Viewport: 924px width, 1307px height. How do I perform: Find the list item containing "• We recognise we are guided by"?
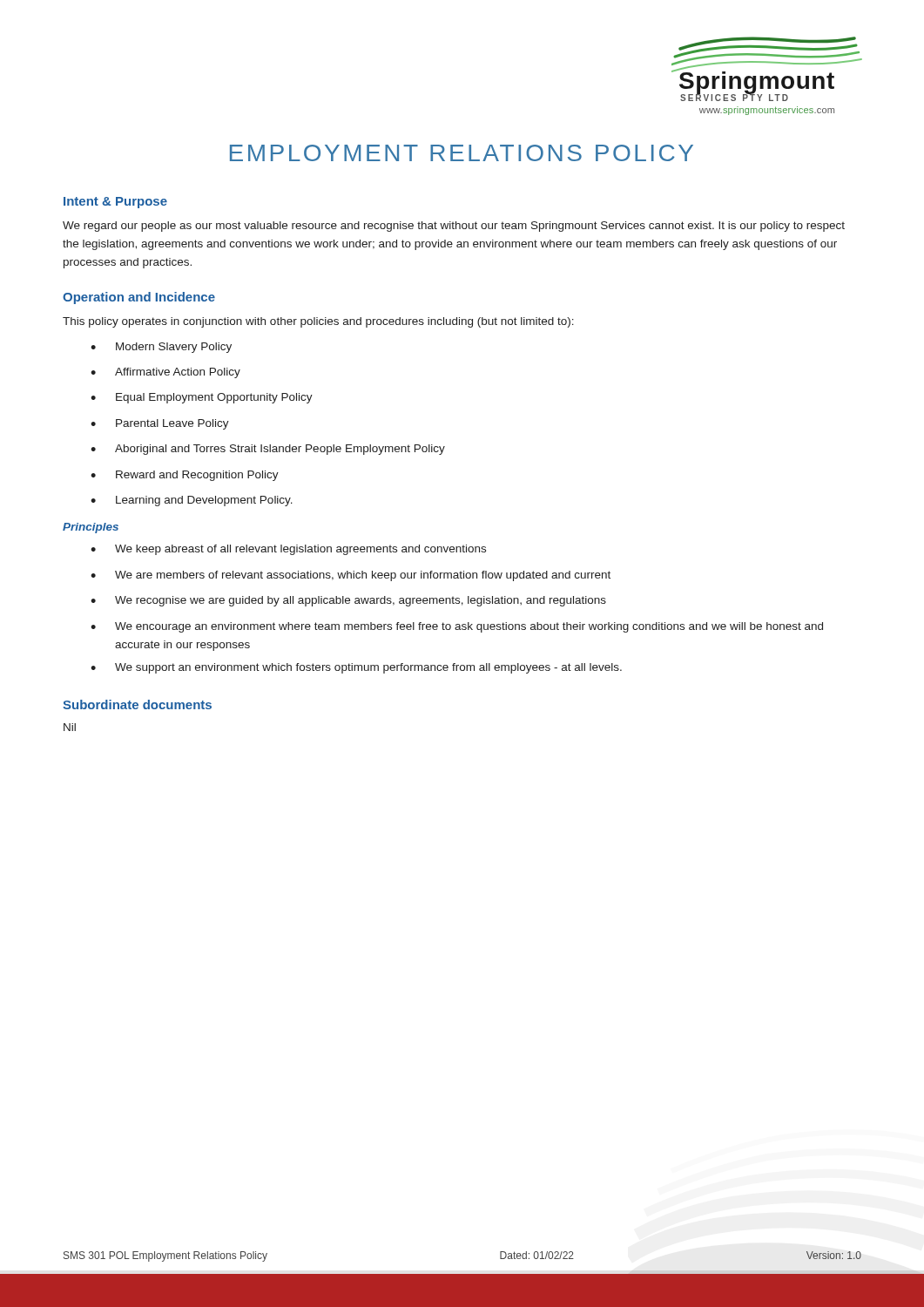coord(476,602)
